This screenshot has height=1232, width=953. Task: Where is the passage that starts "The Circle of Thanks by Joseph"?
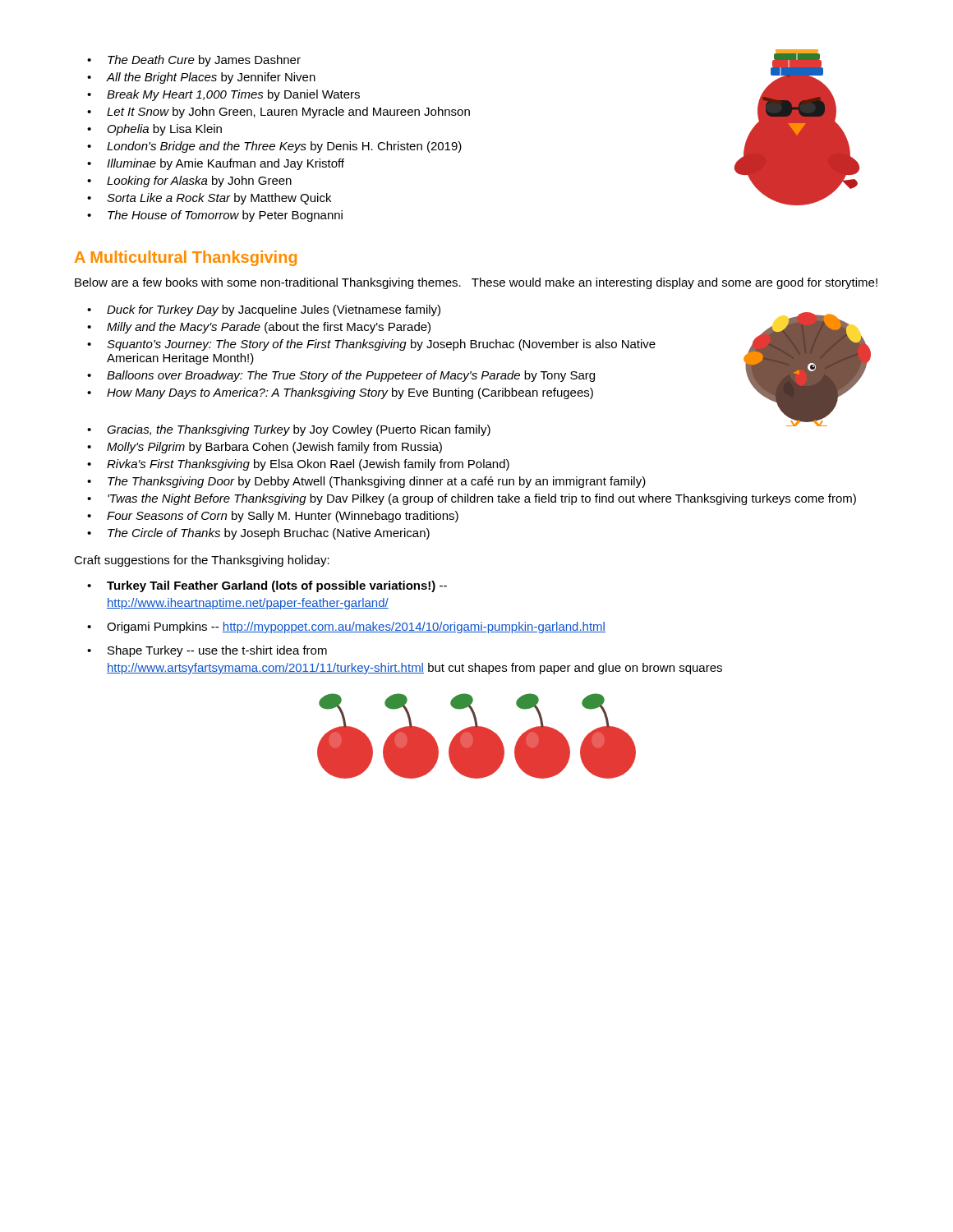coord(268,533)
